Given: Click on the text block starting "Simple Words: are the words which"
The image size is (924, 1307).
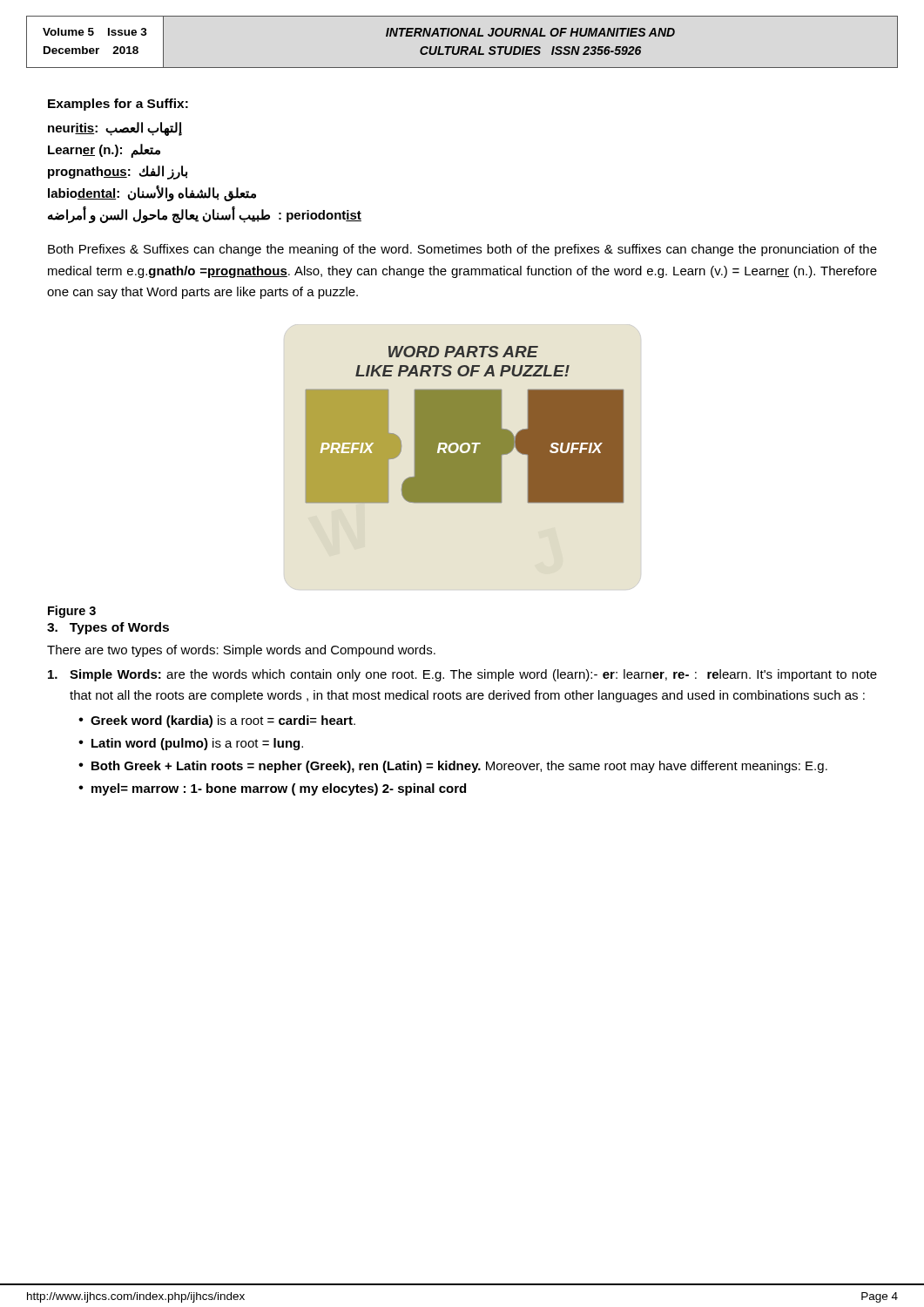Looking at the screenshot, I should click(x=462, y=685).
